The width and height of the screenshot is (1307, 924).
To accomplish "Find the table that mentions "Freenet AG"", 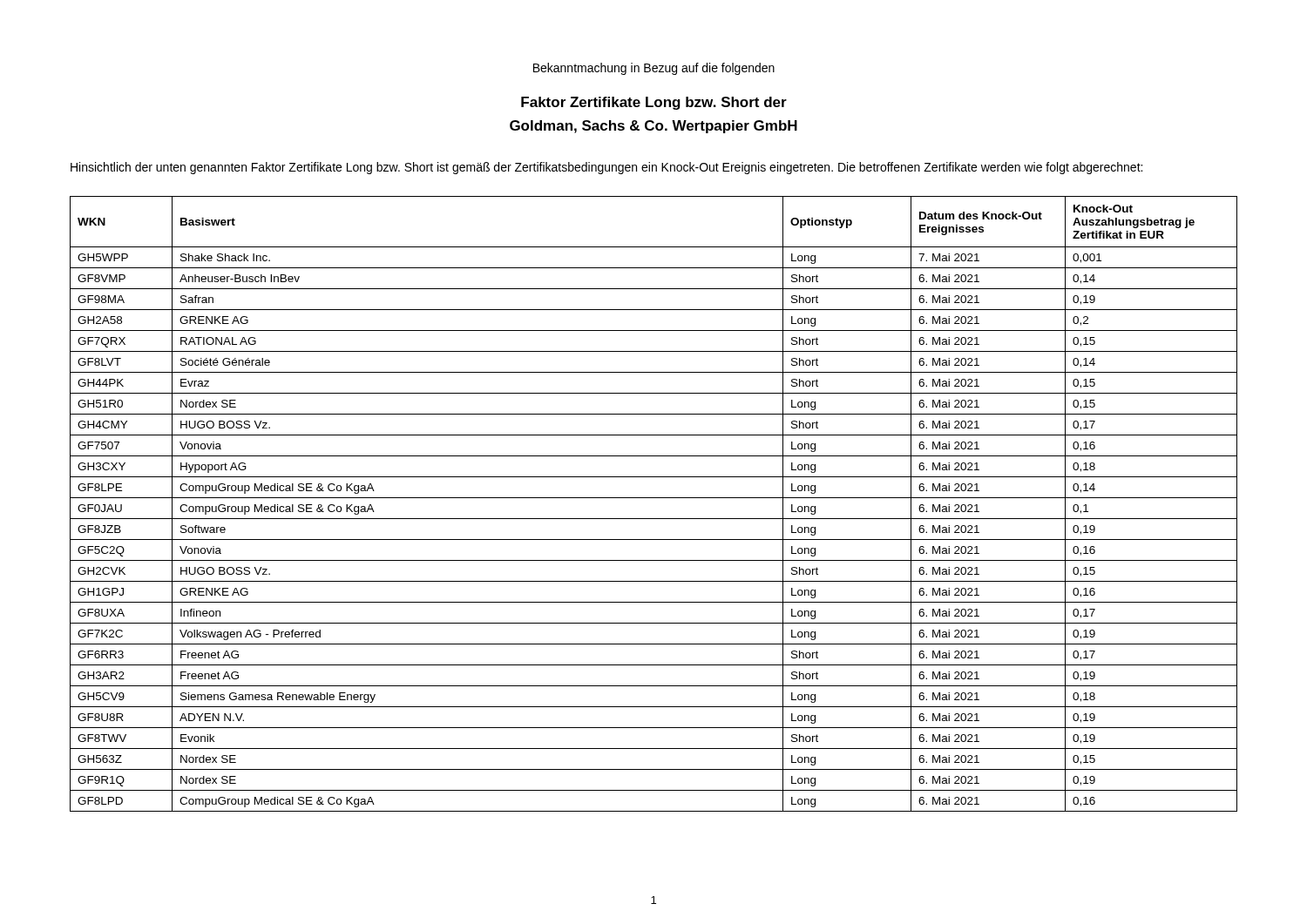I will pyautogui.click(x=654, y=504).
